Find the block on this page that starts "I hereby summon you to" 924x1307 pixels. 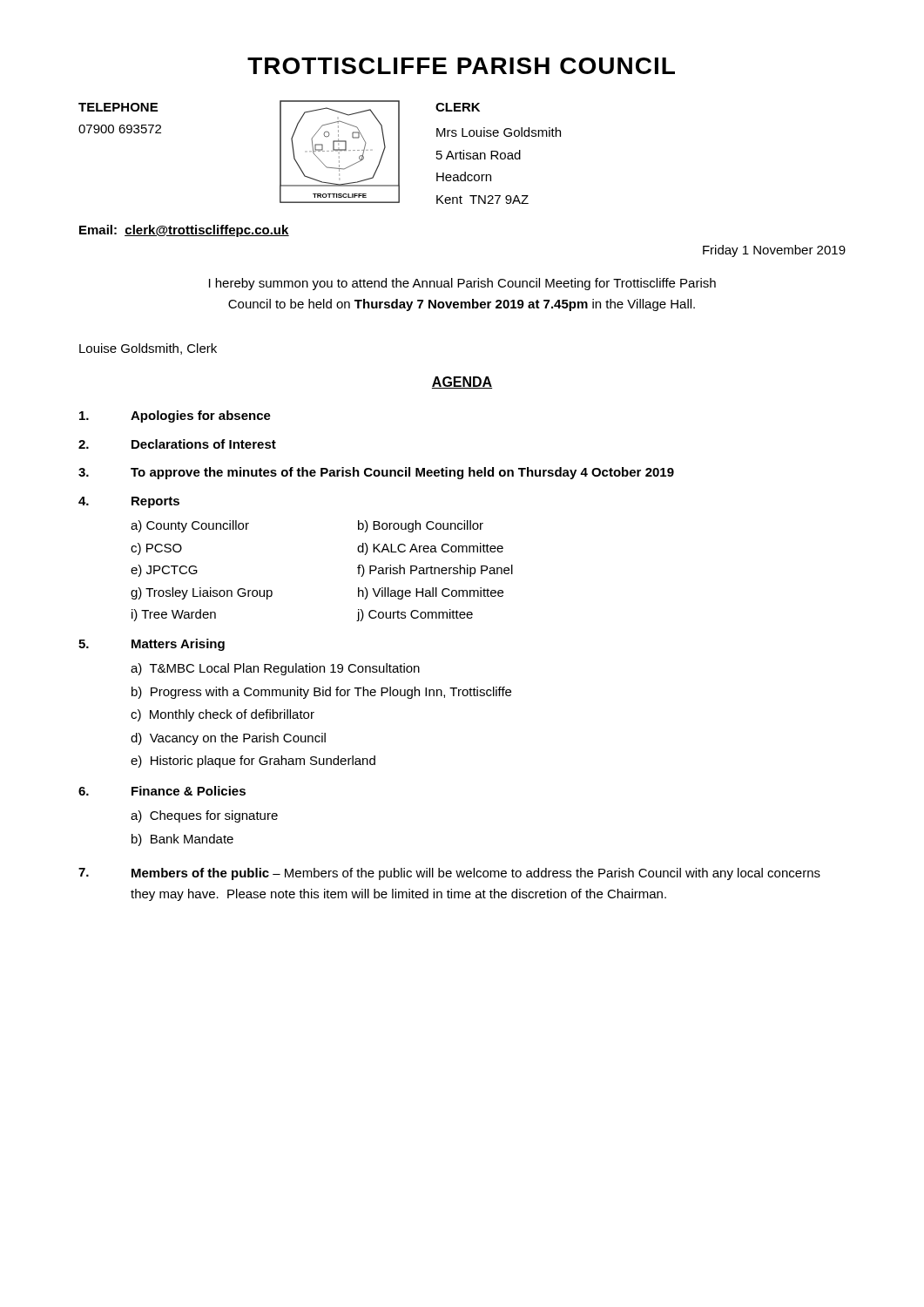[462, 293]
